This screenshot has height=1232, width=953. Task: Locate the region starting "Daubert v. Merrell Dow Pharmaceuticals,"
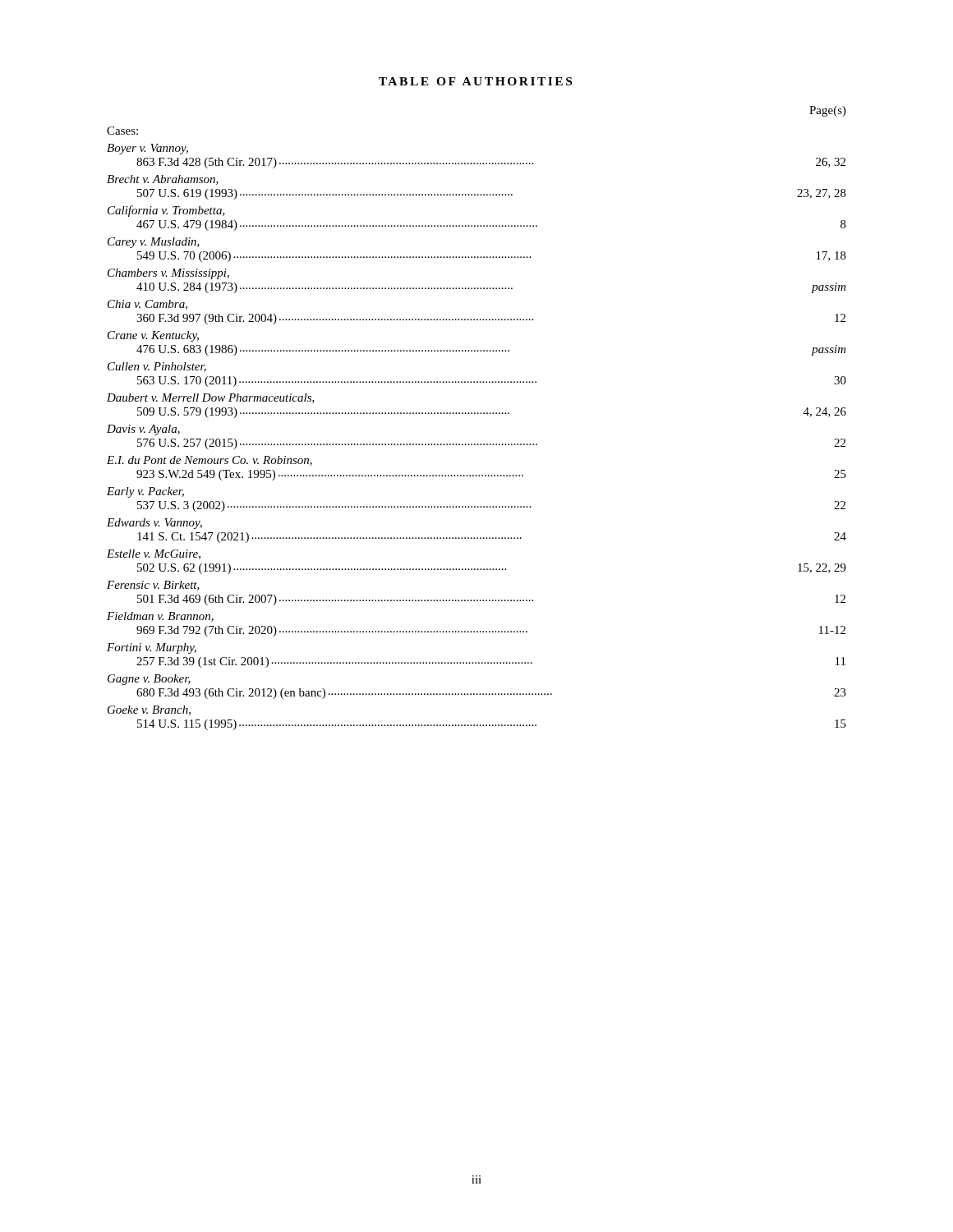476,405
